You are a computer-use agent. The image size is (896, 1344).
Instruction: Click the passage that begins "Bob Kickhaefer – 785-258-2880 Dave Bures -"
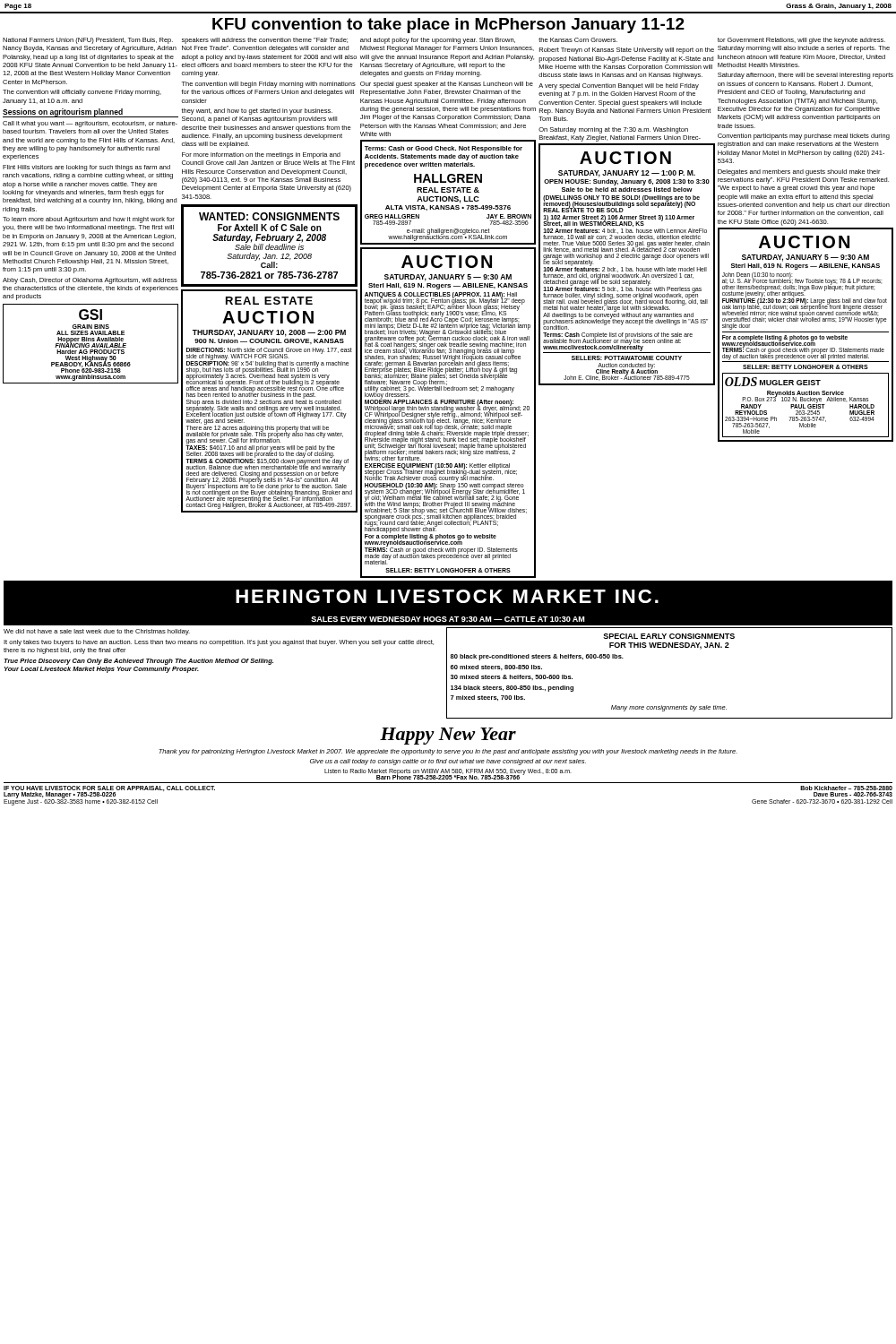click(x=846, y=791)
